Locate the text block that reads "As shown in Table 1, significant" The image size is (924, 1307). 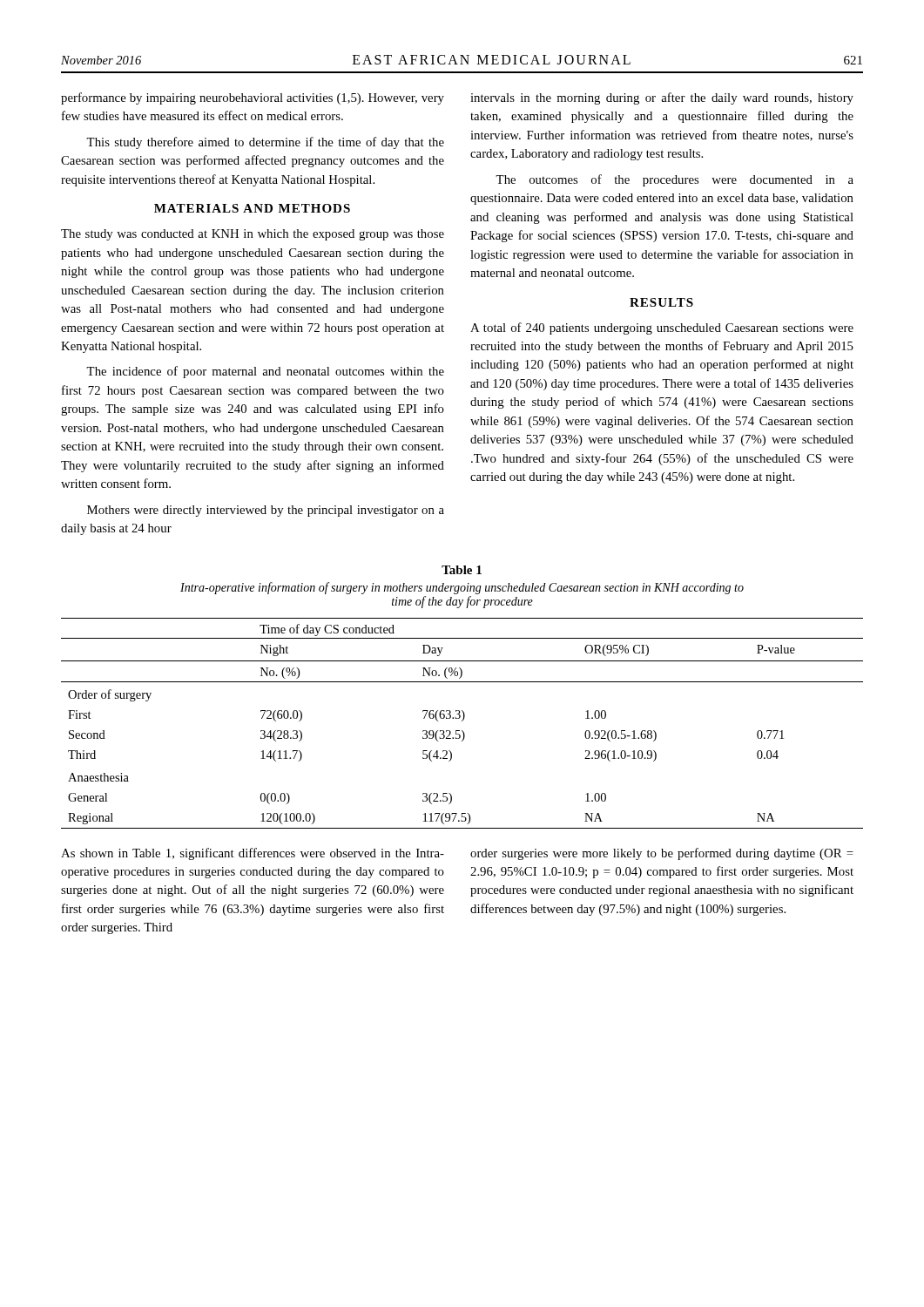click(x=253, y=891)
